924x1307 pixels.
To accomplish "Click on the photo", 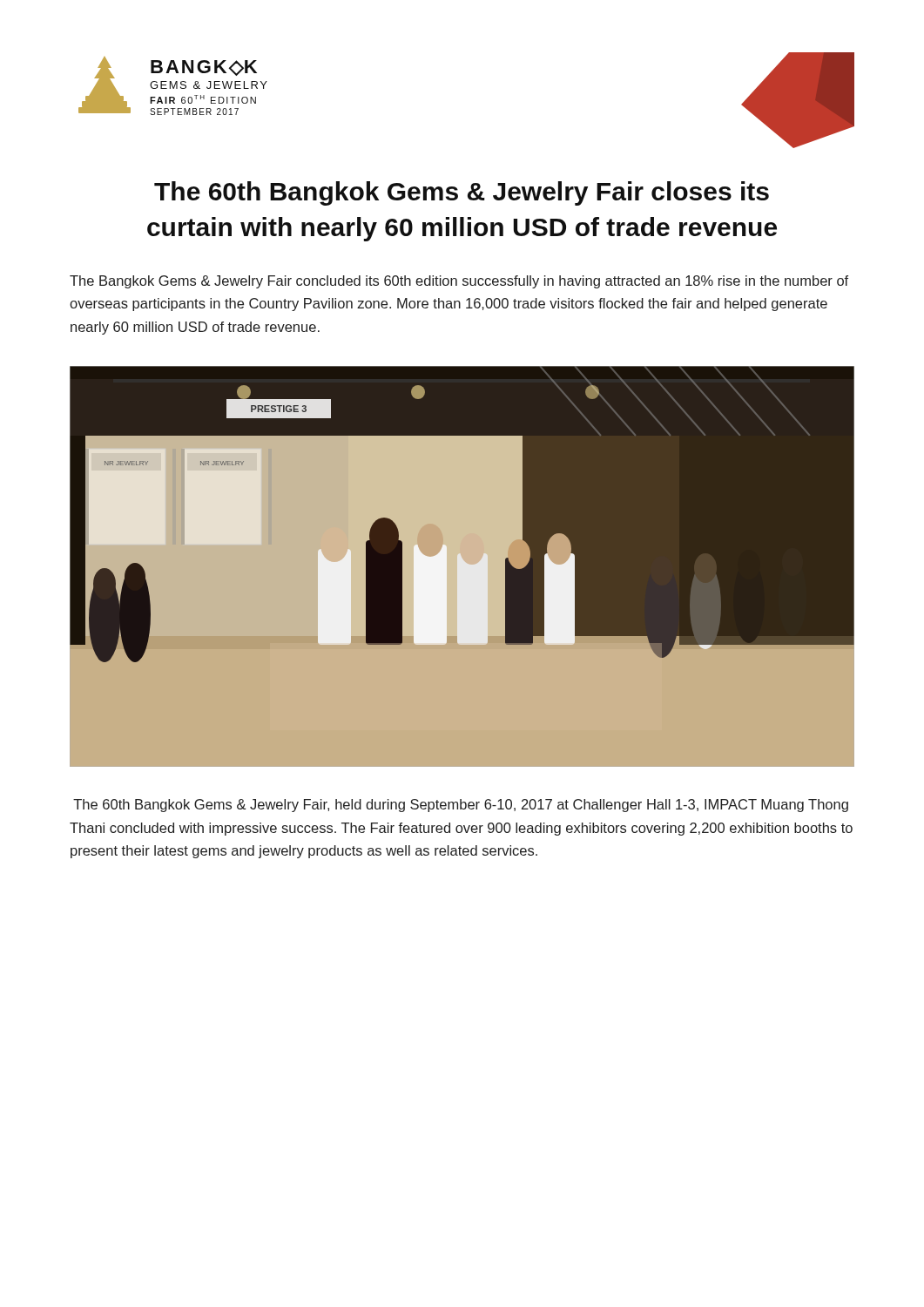I will 462,567.
